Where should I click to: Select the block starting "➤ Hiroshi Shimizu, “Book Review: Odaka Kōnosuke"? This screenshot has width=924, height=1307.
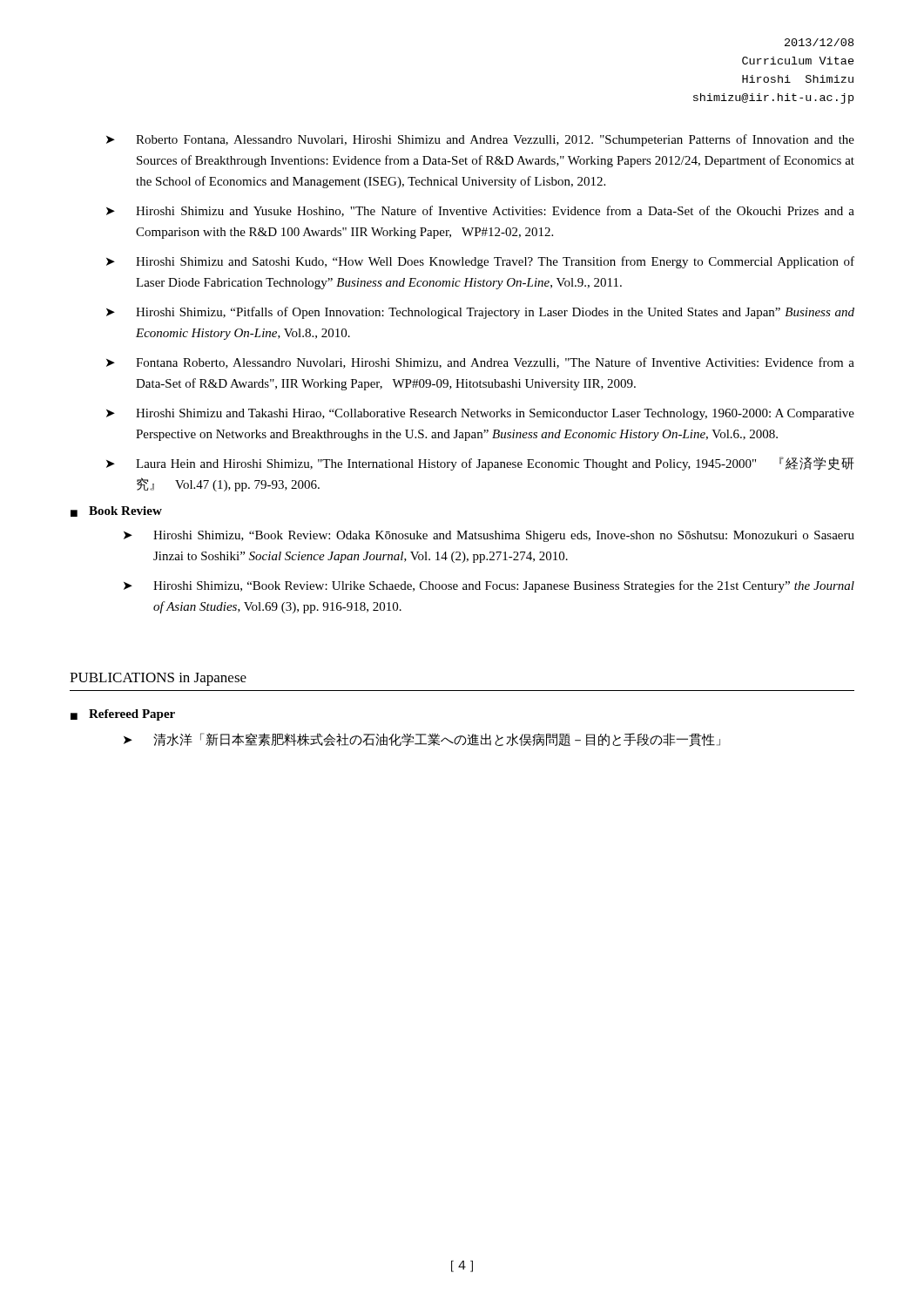(471, 545)
